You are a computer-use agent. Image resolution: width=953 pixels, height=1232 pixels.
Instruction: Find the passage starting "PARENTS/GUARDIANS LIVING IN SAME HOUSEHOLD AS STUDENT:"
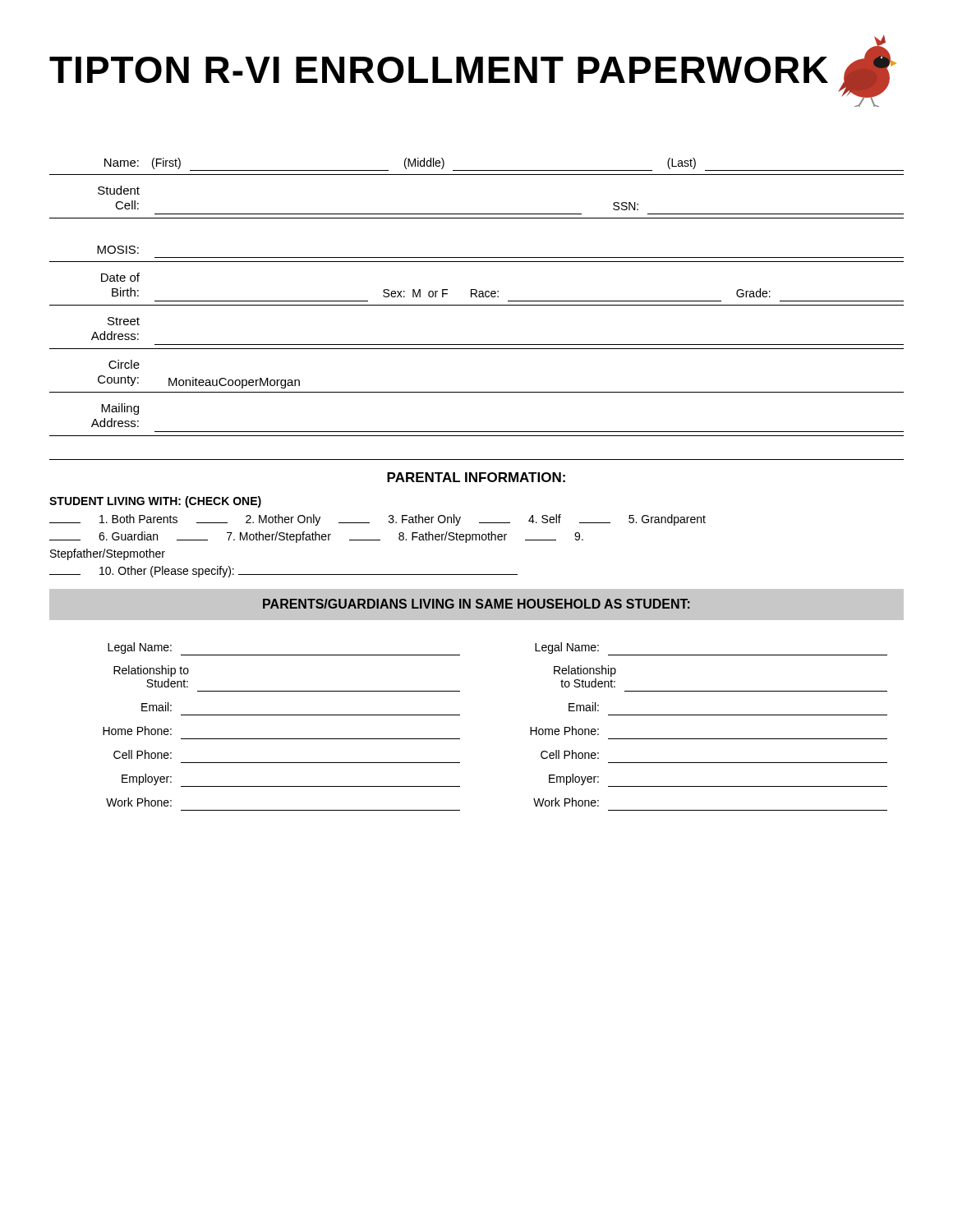(476, 604)
